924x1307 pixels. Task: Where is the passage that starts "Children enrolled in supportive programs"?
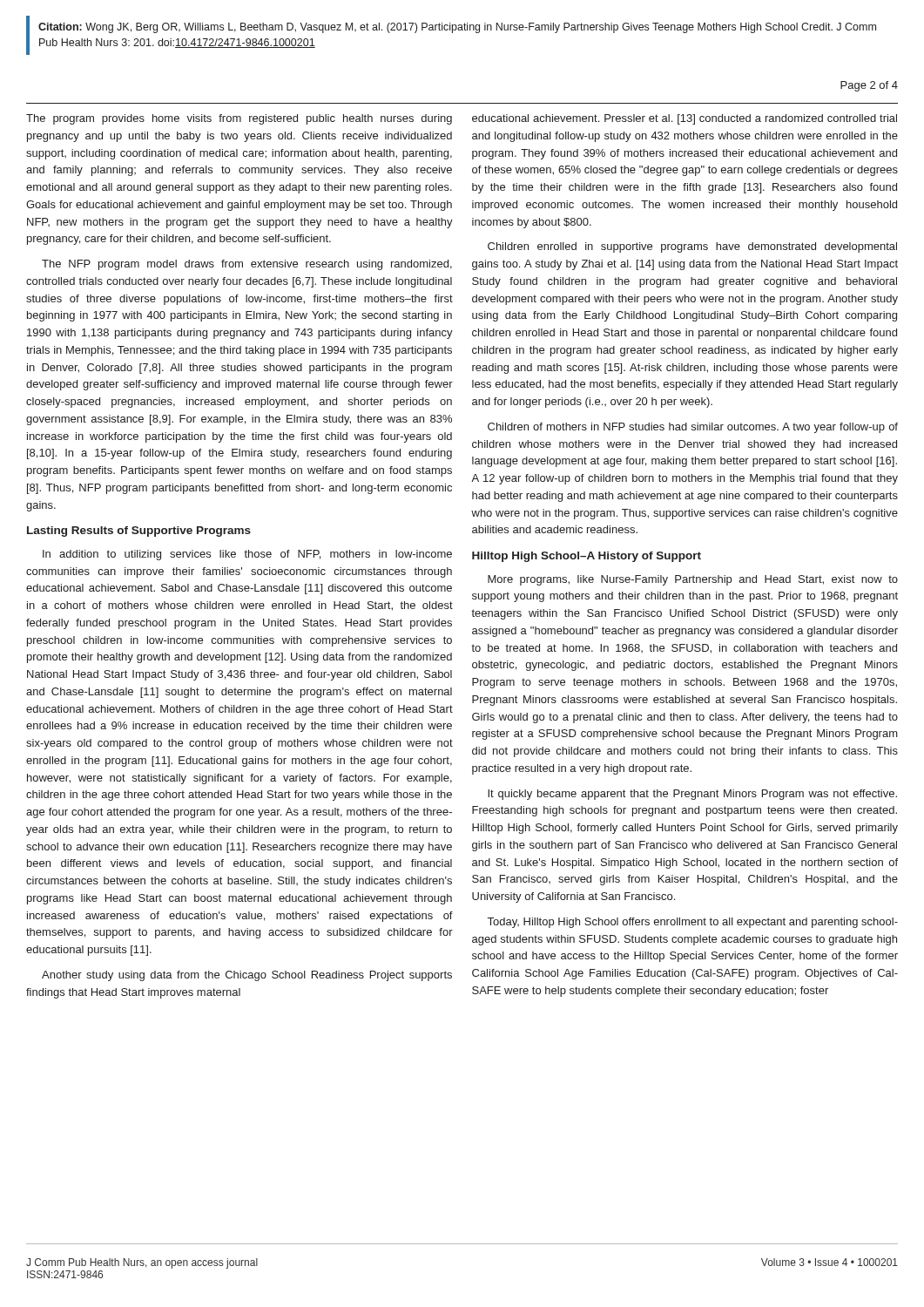tap(685, 324)
